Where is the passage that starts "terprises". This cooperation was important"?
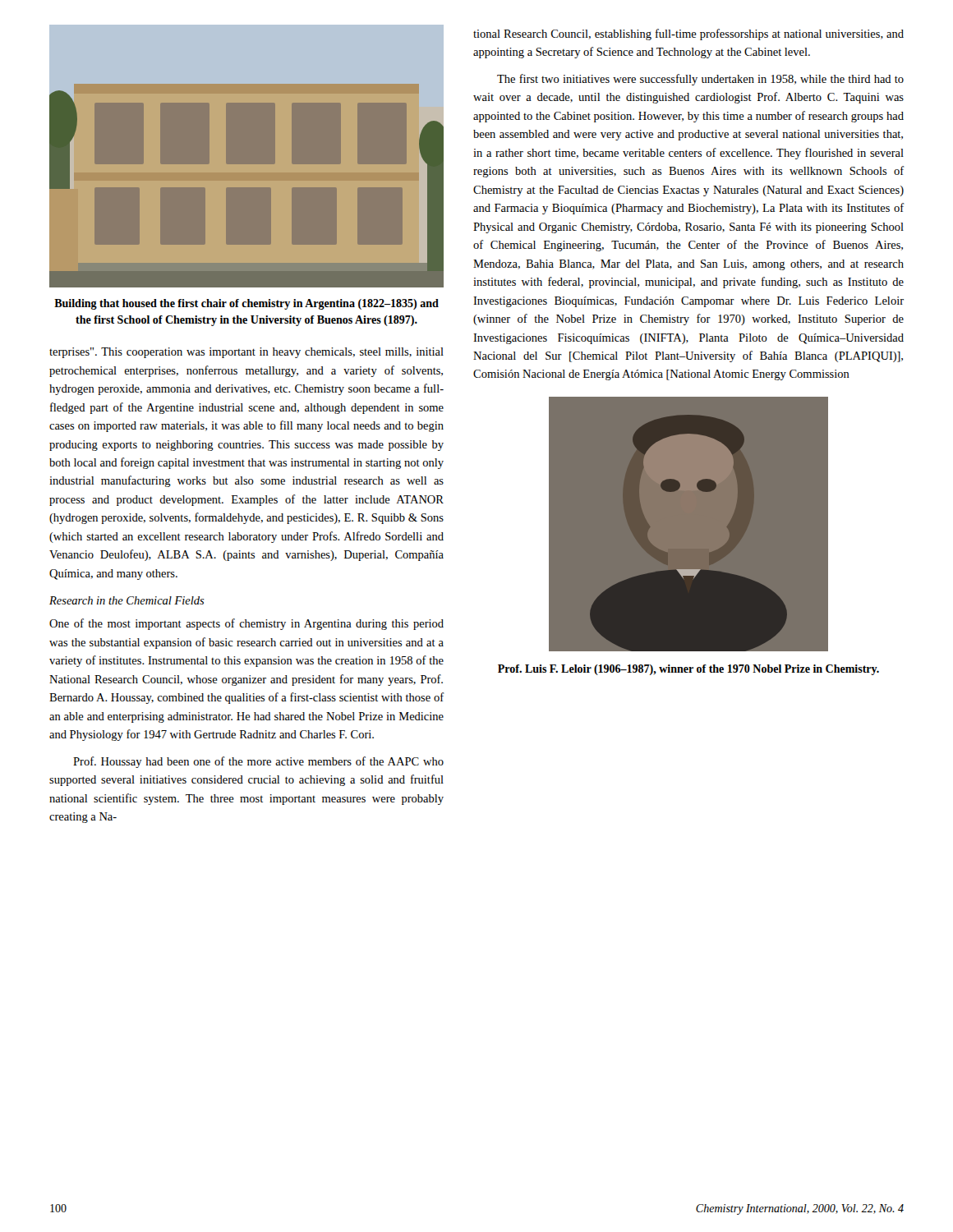This screenshot has width=953, height=1232. (x=246, y=463)
